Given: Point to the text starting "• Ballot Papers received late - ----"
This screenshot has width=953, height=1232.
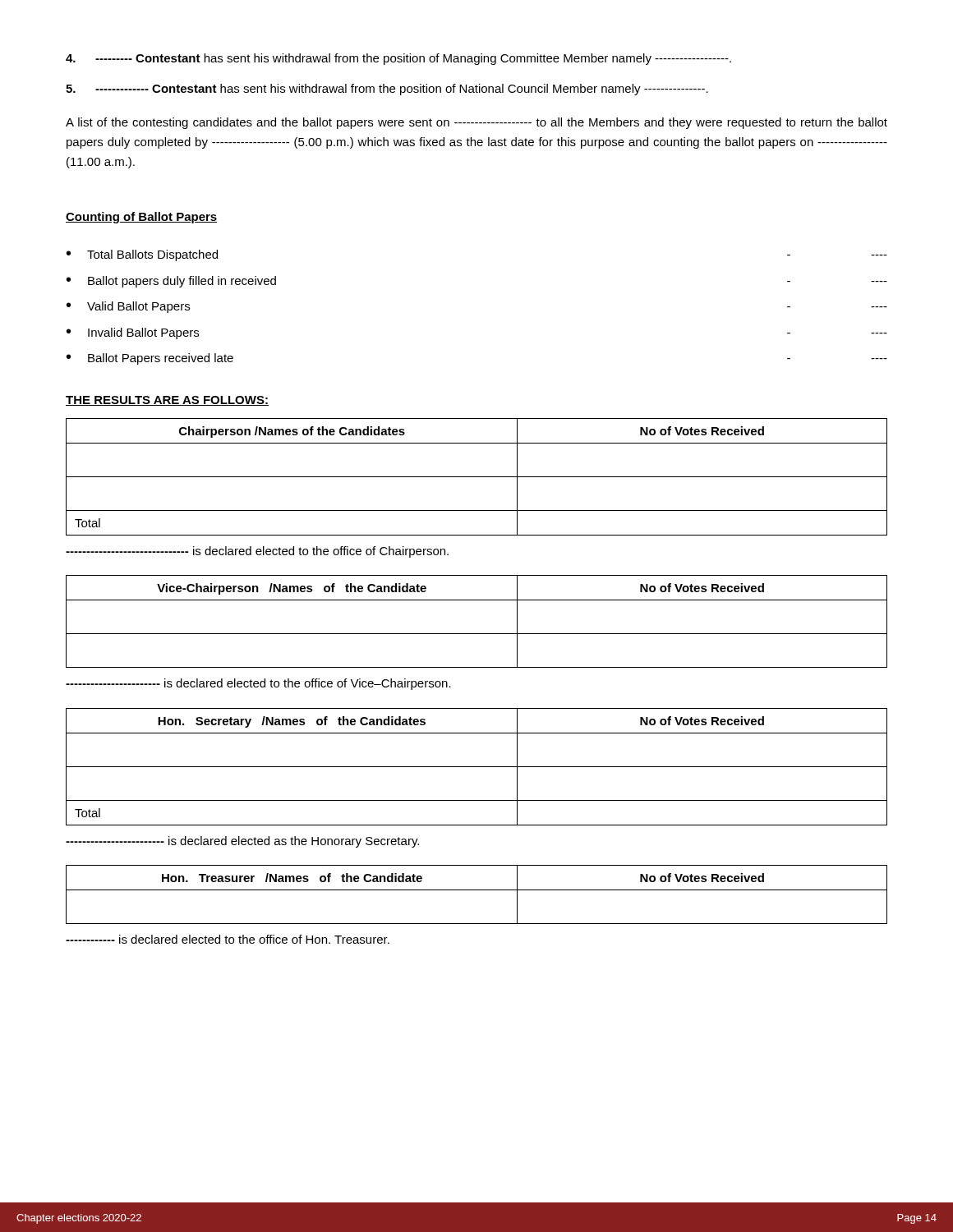Looking at the screenshot, I should 156,359.
